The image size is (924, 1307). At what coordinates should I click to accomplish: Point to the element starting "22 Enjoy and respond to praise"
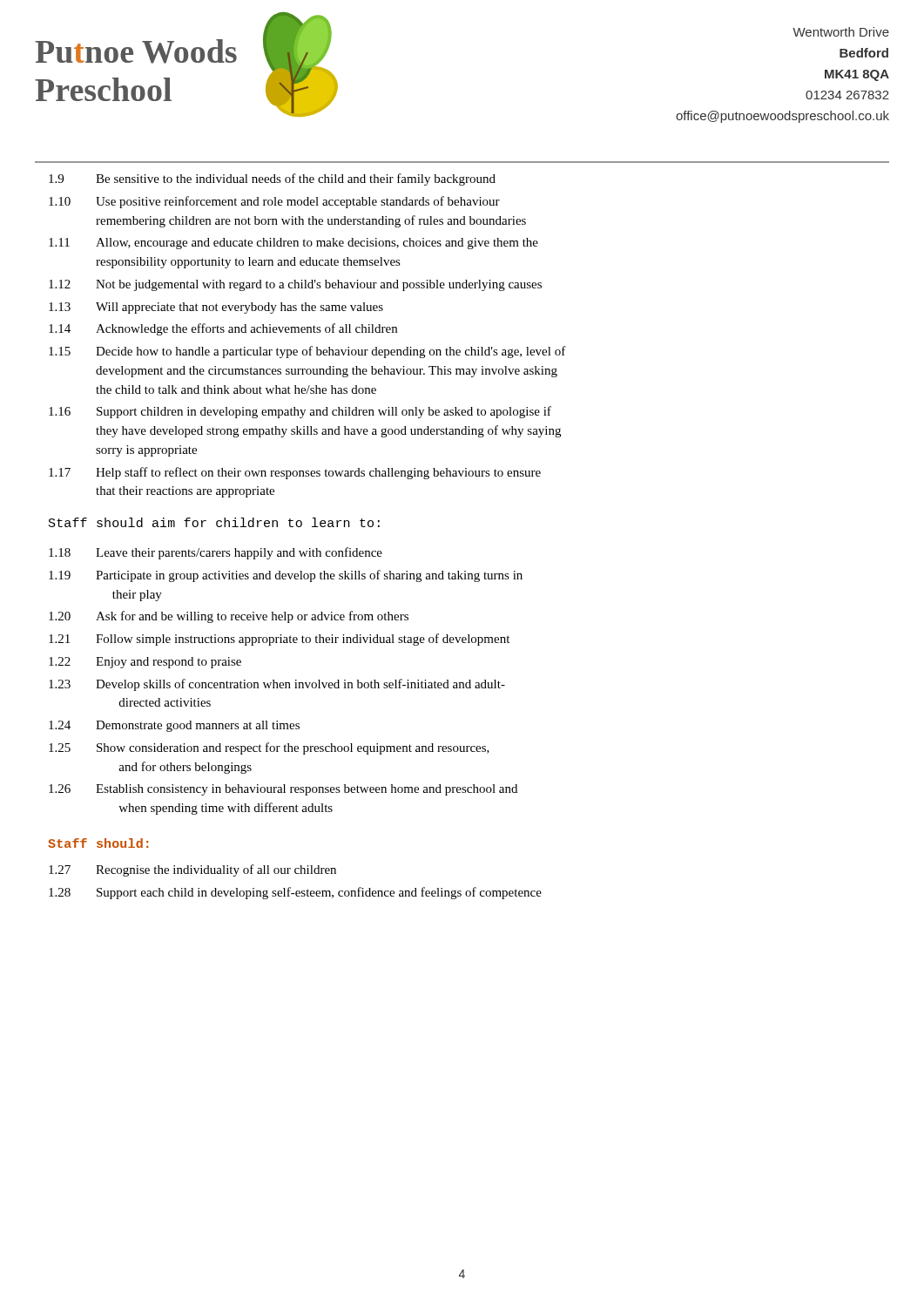(x=145, y=663)
